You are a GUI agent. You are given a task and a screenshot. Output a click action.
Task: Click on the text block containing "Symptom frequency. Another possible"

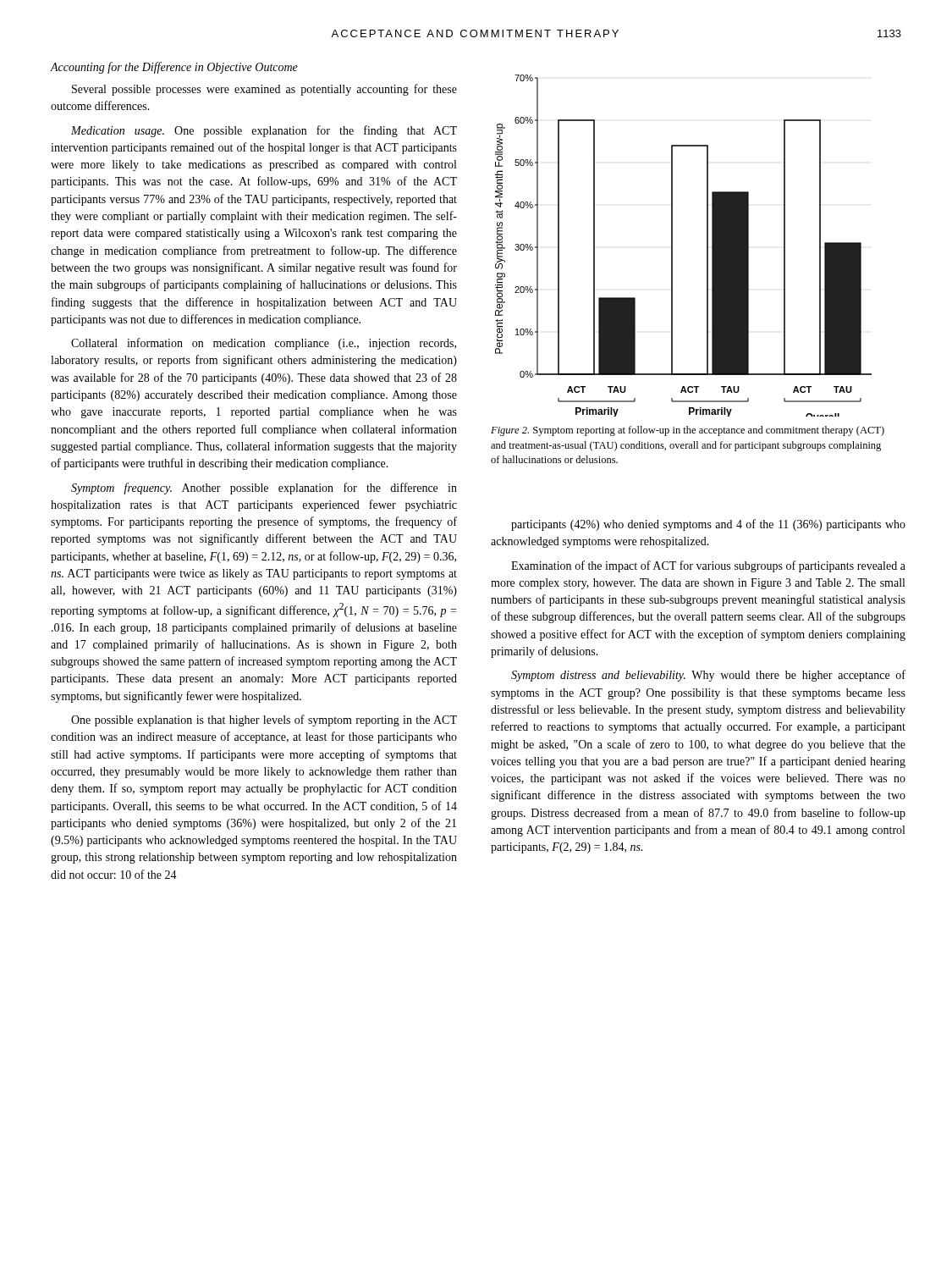click(x=254, y=593)
